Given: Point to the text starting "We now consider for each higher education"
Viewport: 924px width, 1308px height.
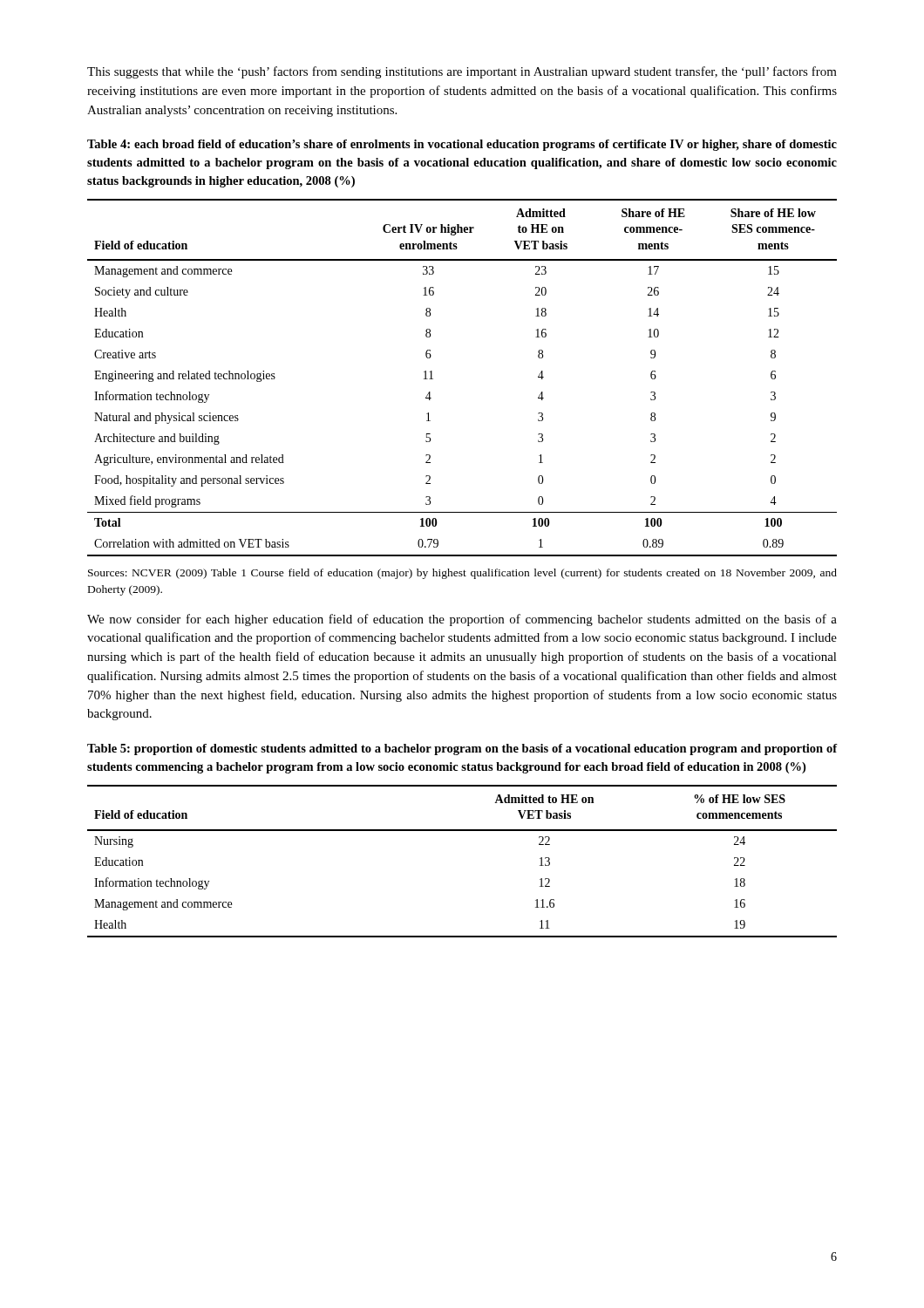Looking at the screenshot, I should (462, 667).
